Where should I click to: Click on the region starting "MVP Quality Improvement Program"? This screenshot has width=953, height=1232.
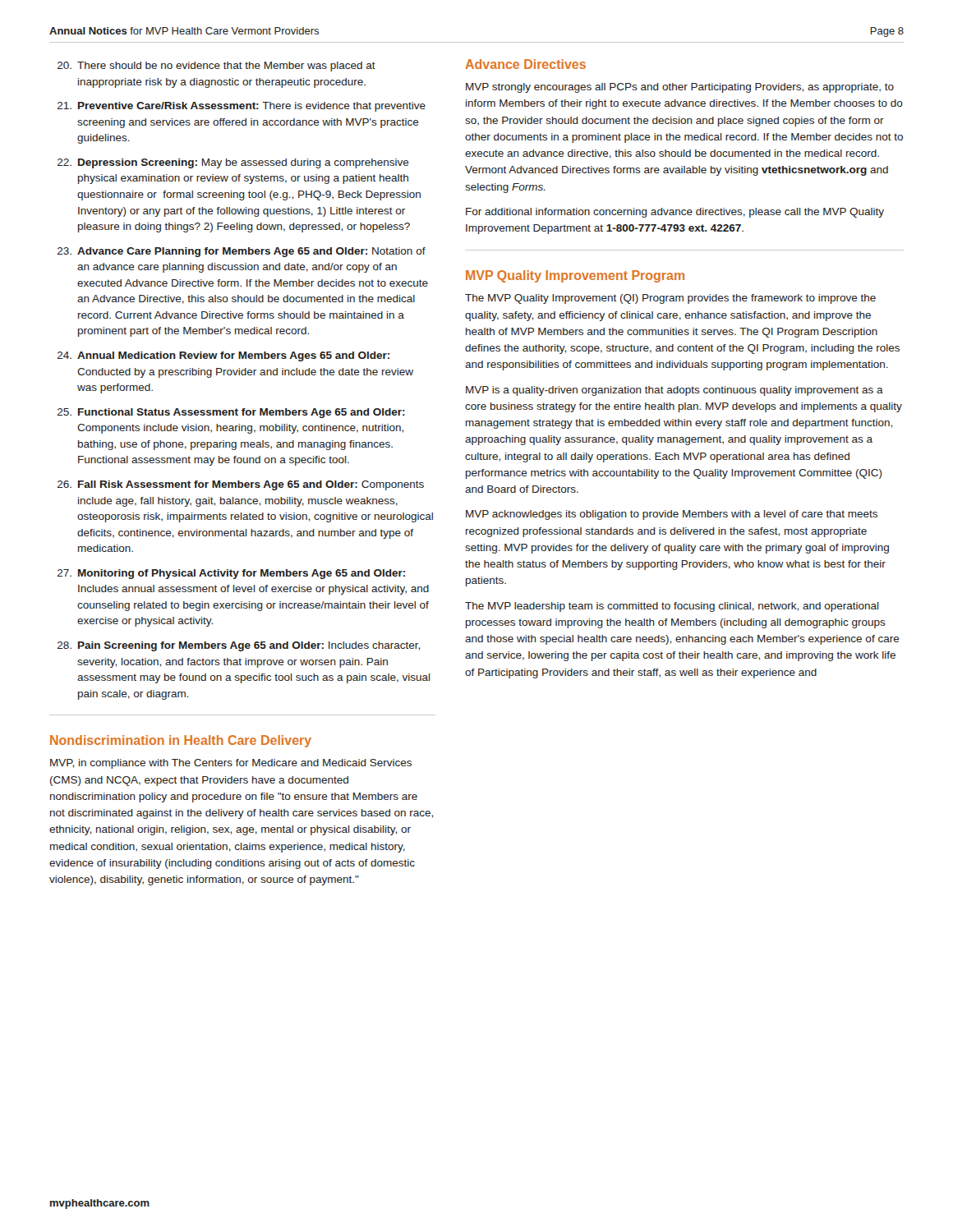575,276
